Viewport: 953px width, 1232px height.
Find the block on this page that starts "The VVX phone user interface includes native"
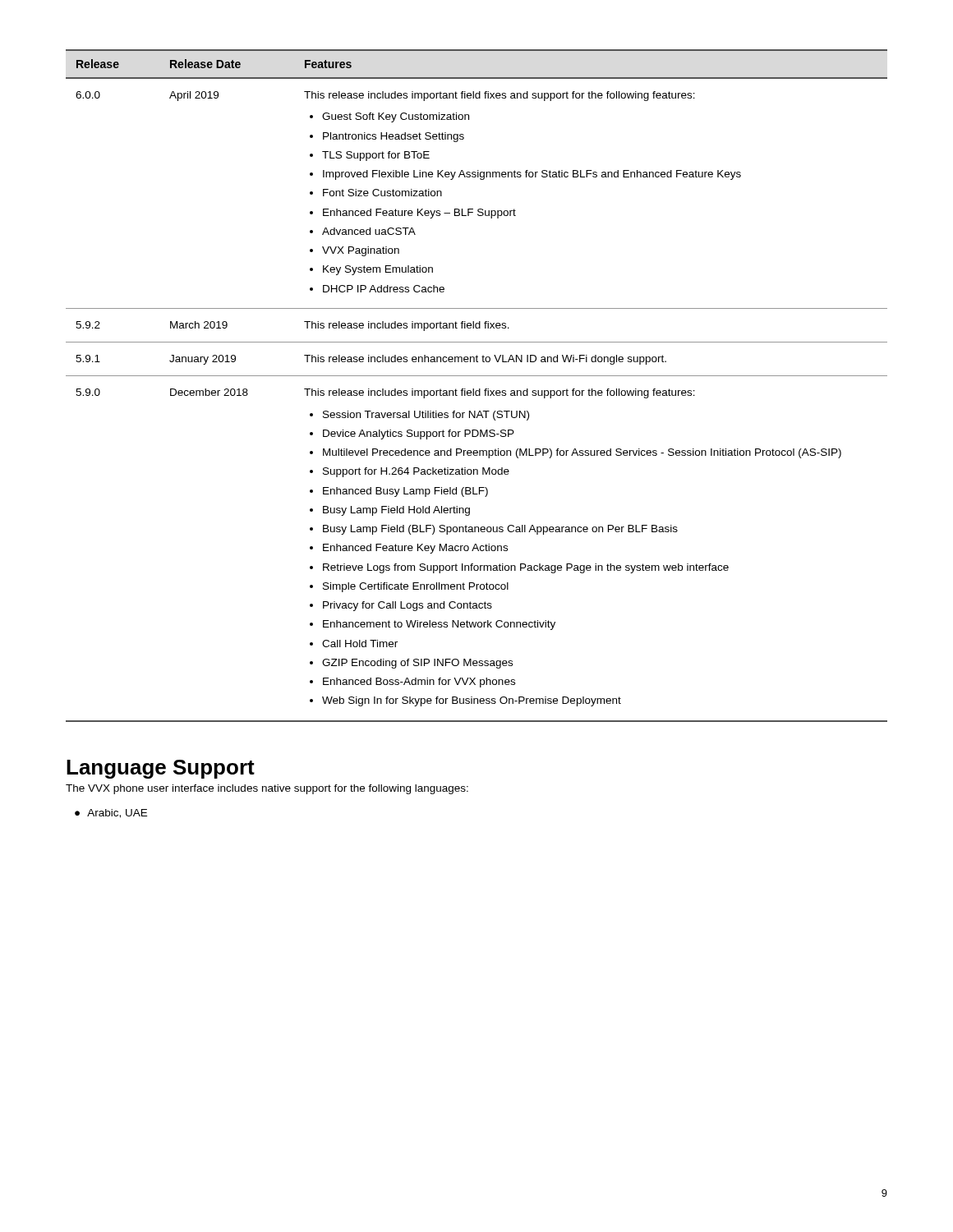[267, 788]
